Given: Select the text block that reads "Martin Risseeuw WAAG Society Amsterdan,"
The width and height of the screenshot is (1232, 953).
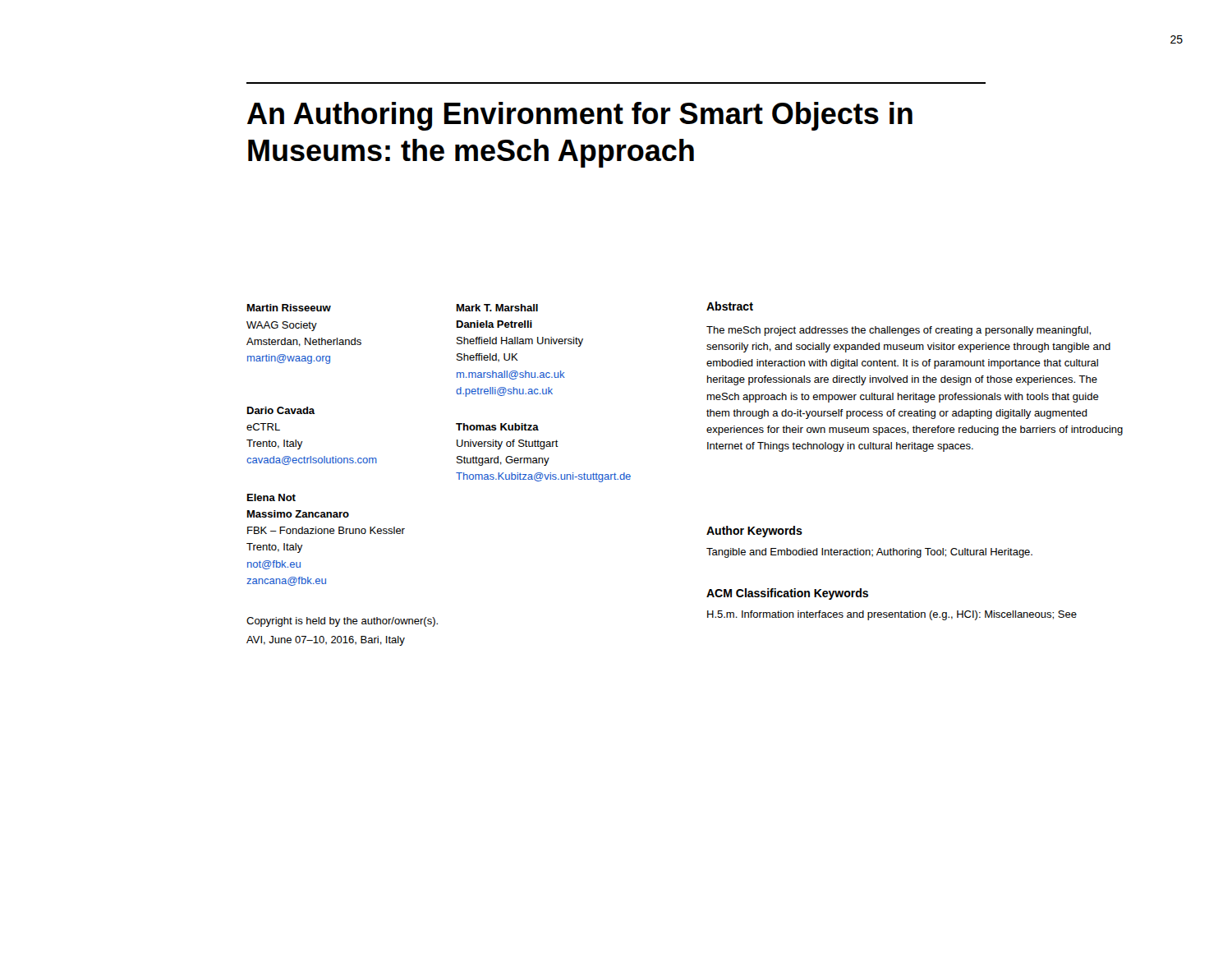Looking at the screenshot, I should click(x=341, y=333).
